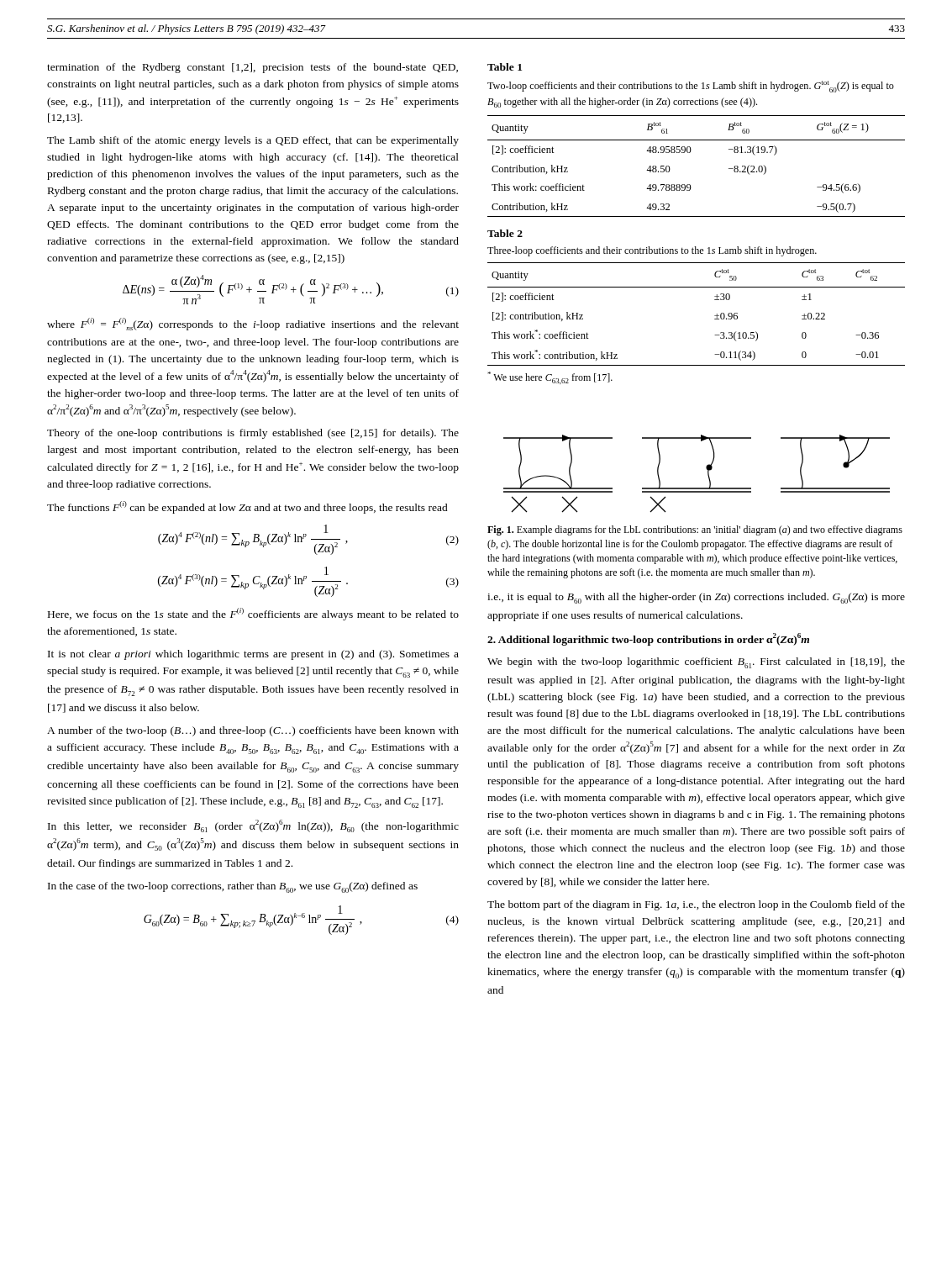
Task: Click the footnote
Action: pos(550,378)
